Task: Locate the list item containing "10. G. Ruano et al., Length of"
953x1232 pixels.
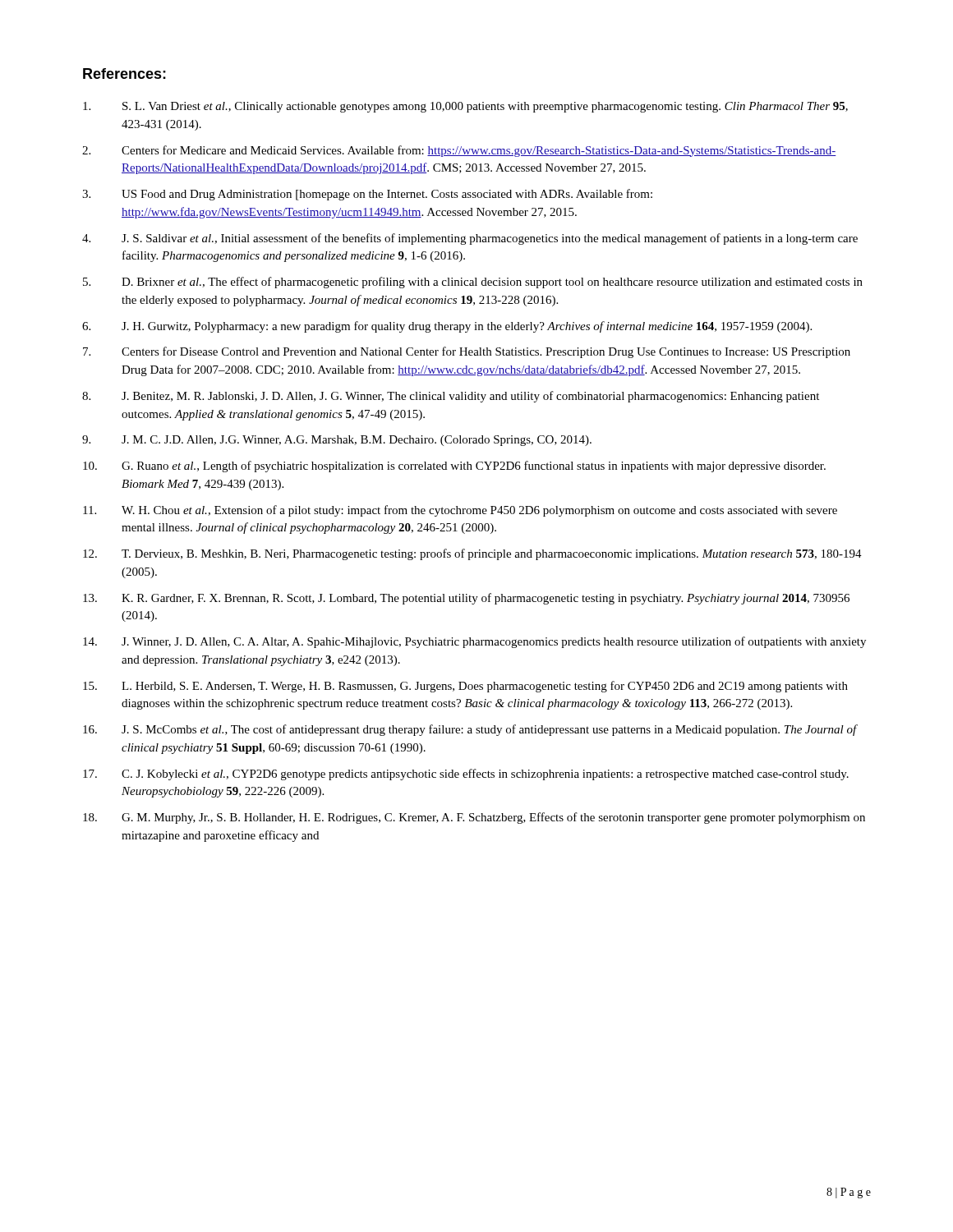Action: (476, 475)
